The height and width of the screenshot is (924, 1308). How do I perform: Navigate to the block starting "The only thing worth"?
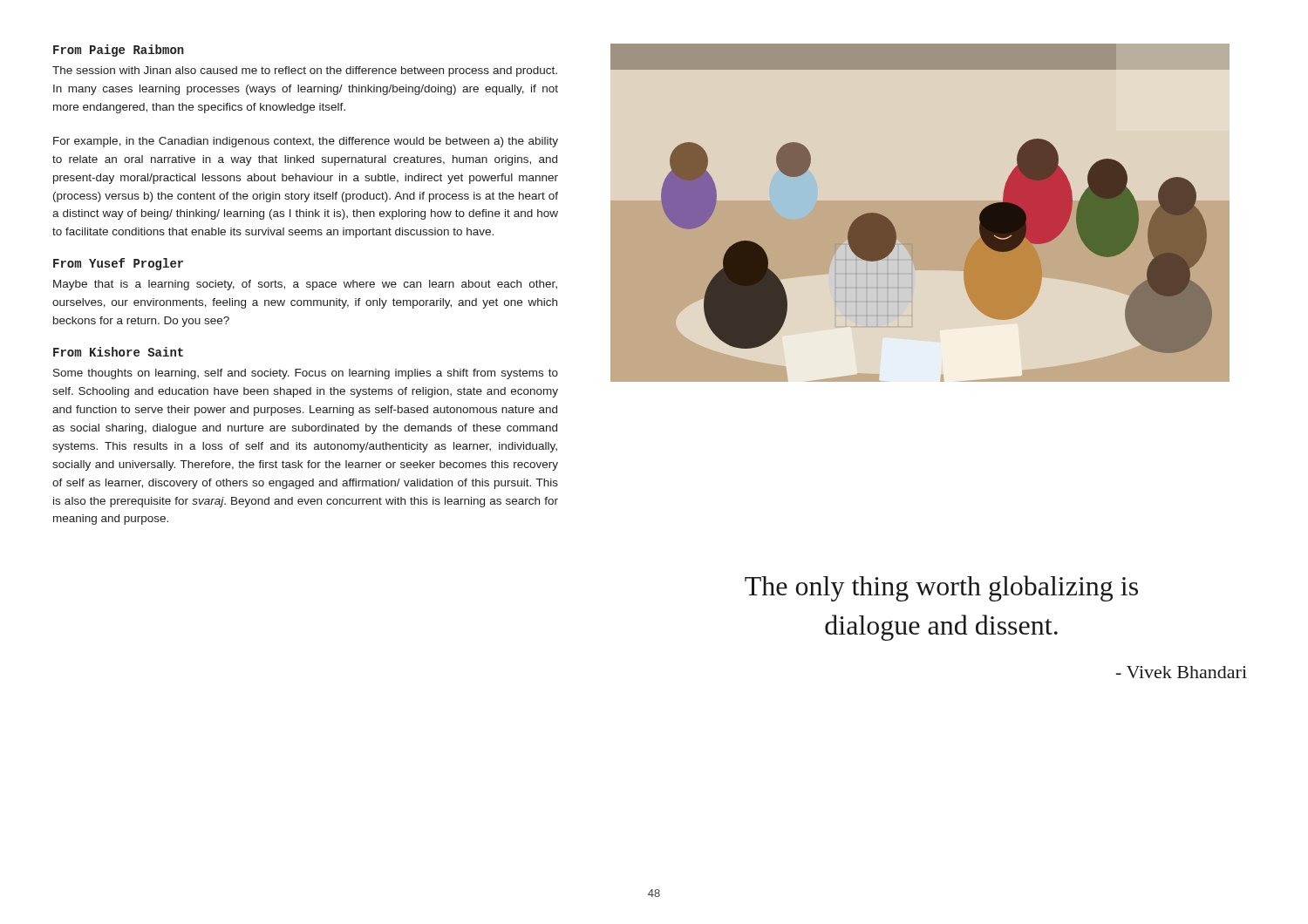point(942,625)
